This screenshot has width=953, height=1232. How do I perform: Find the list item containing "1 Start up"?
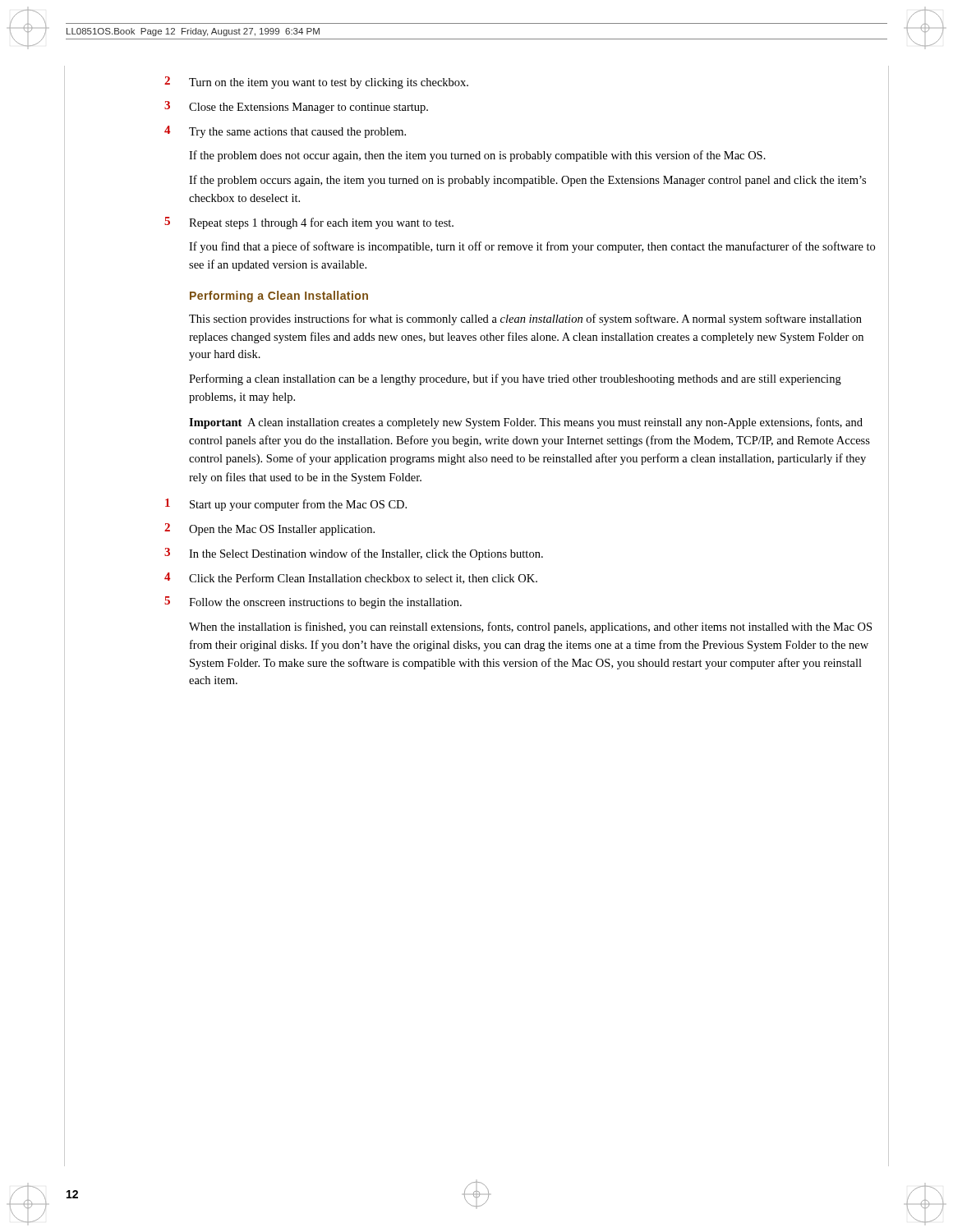286,505
